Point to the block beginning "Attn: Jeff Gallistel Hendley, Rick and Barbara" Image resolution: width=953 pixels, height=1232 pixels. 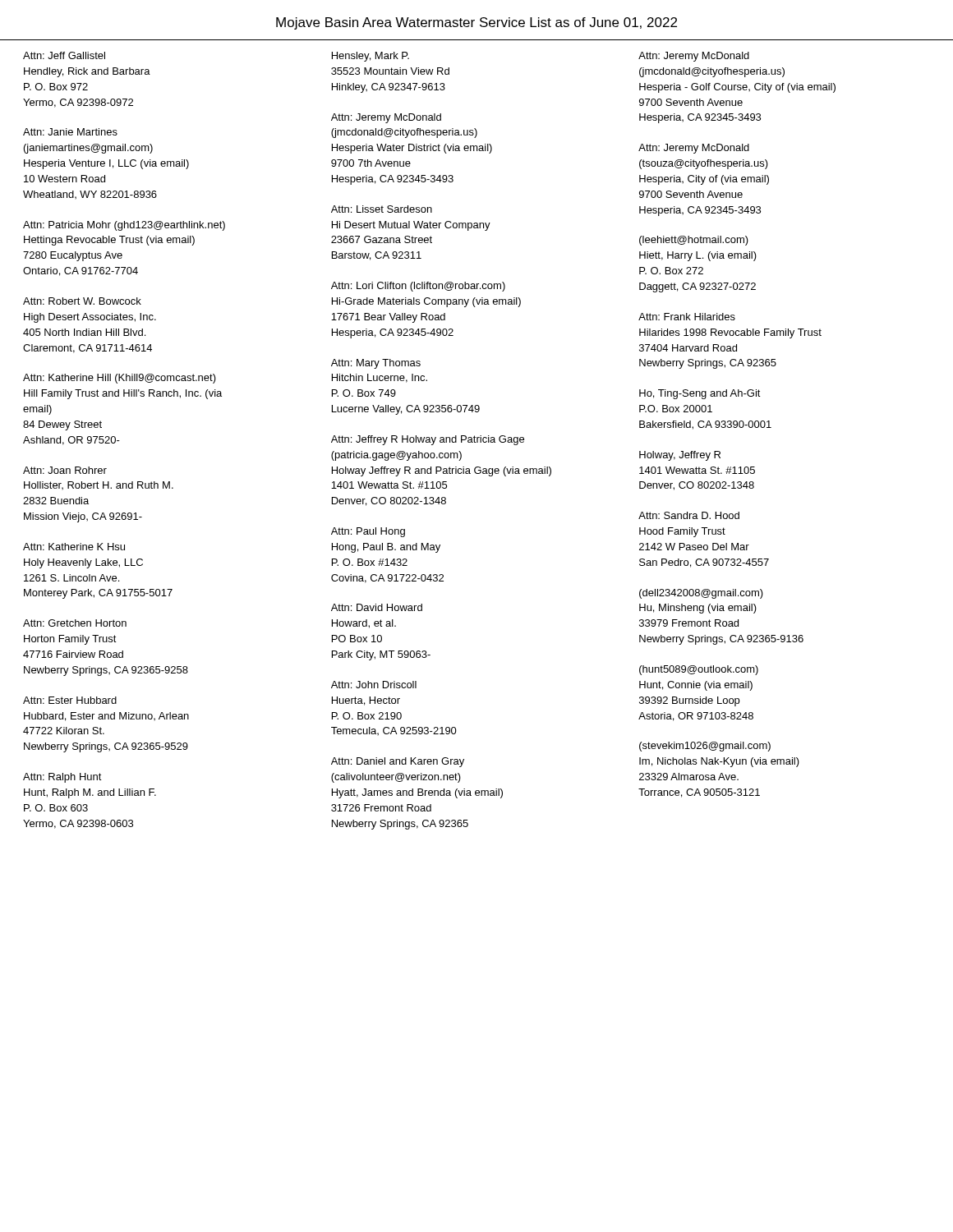click(x=64, y=55)
